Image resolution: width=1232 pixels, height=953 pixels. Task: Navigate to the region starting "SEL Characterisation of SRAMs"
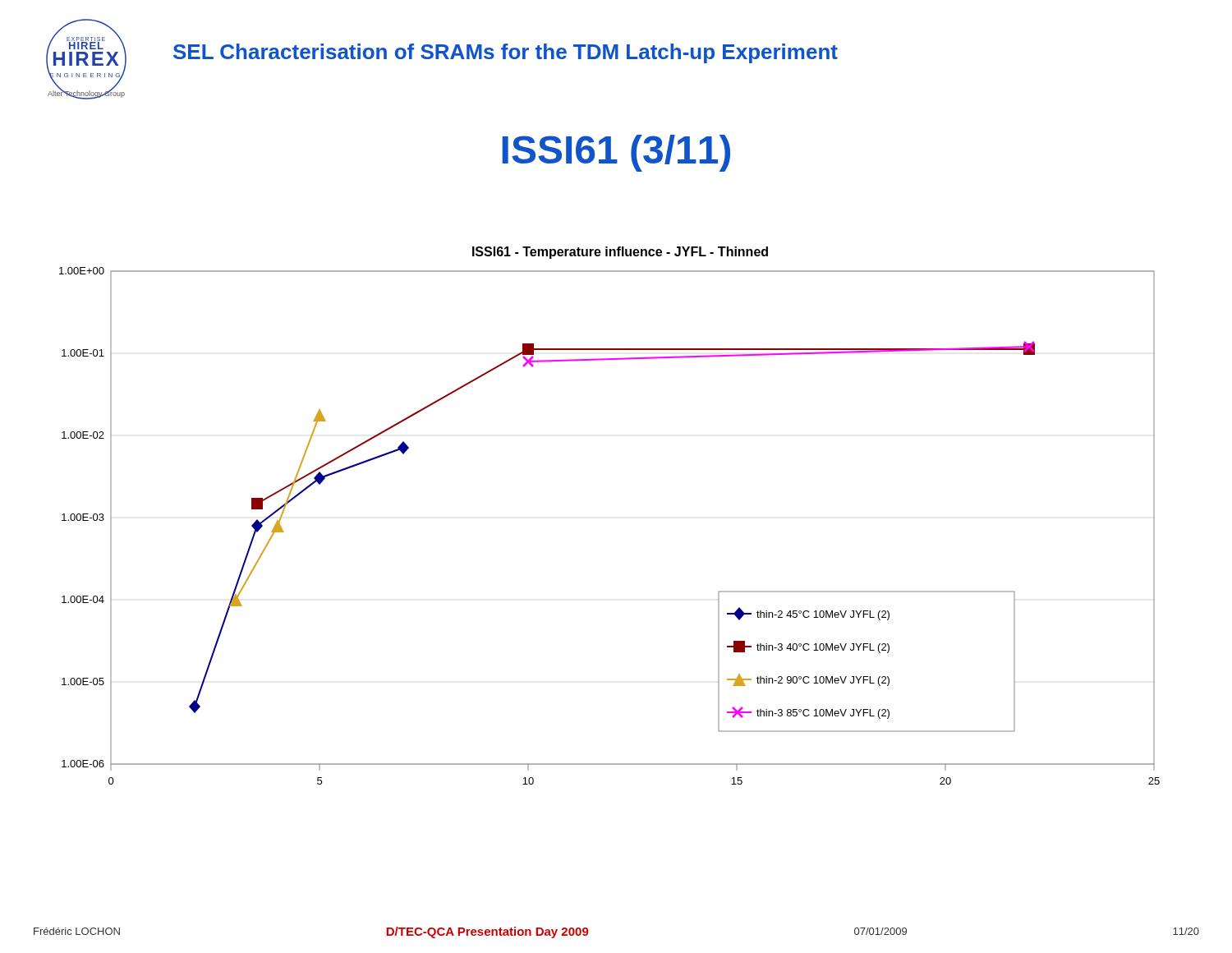point(505,52)
